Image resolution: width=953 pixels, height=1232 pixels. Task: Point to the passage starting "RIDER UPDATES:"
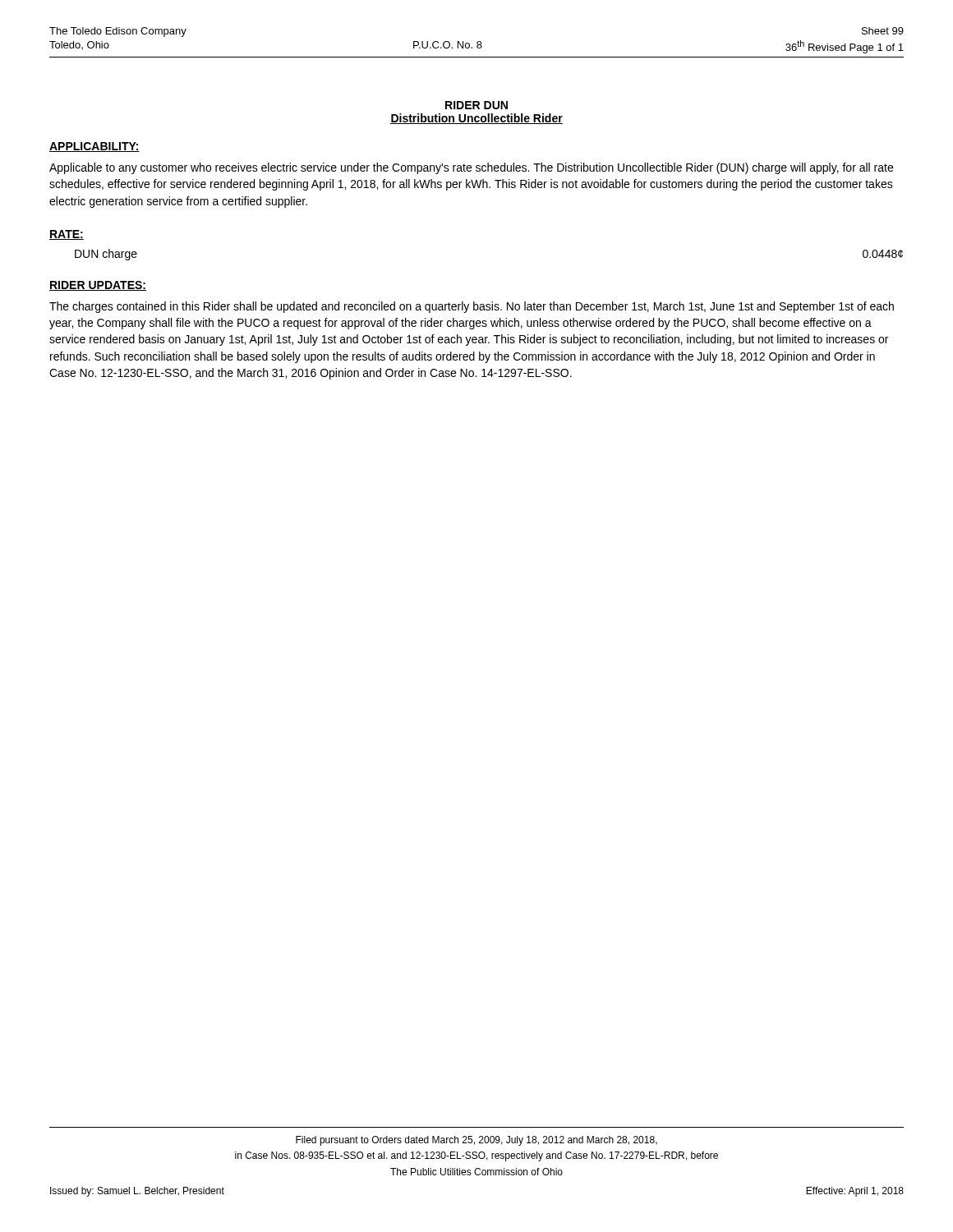(x=98, y=285)
